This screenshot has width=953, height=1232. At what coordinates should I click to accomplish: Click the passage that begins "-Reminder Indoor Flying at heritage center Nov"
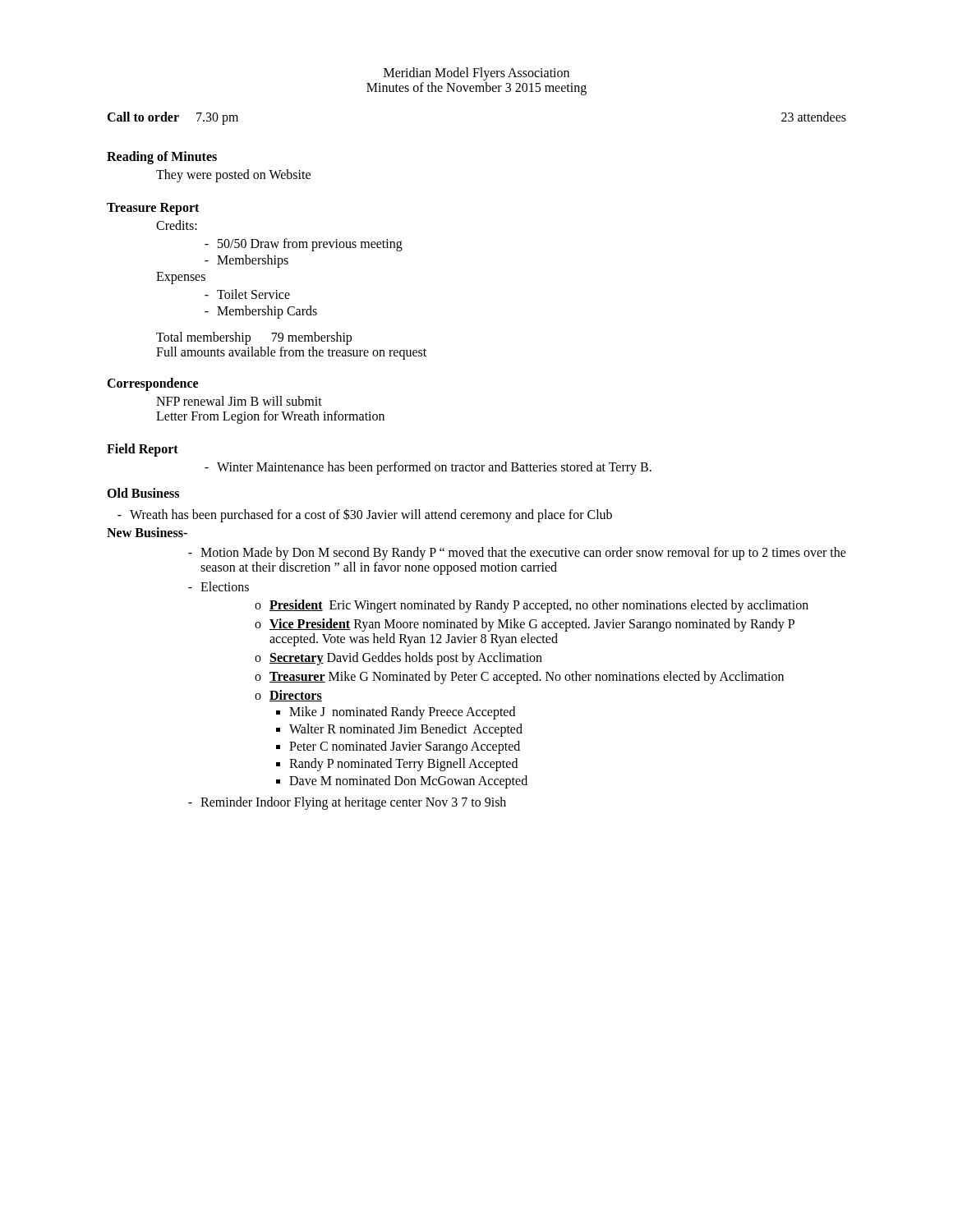tap(509, 802)
